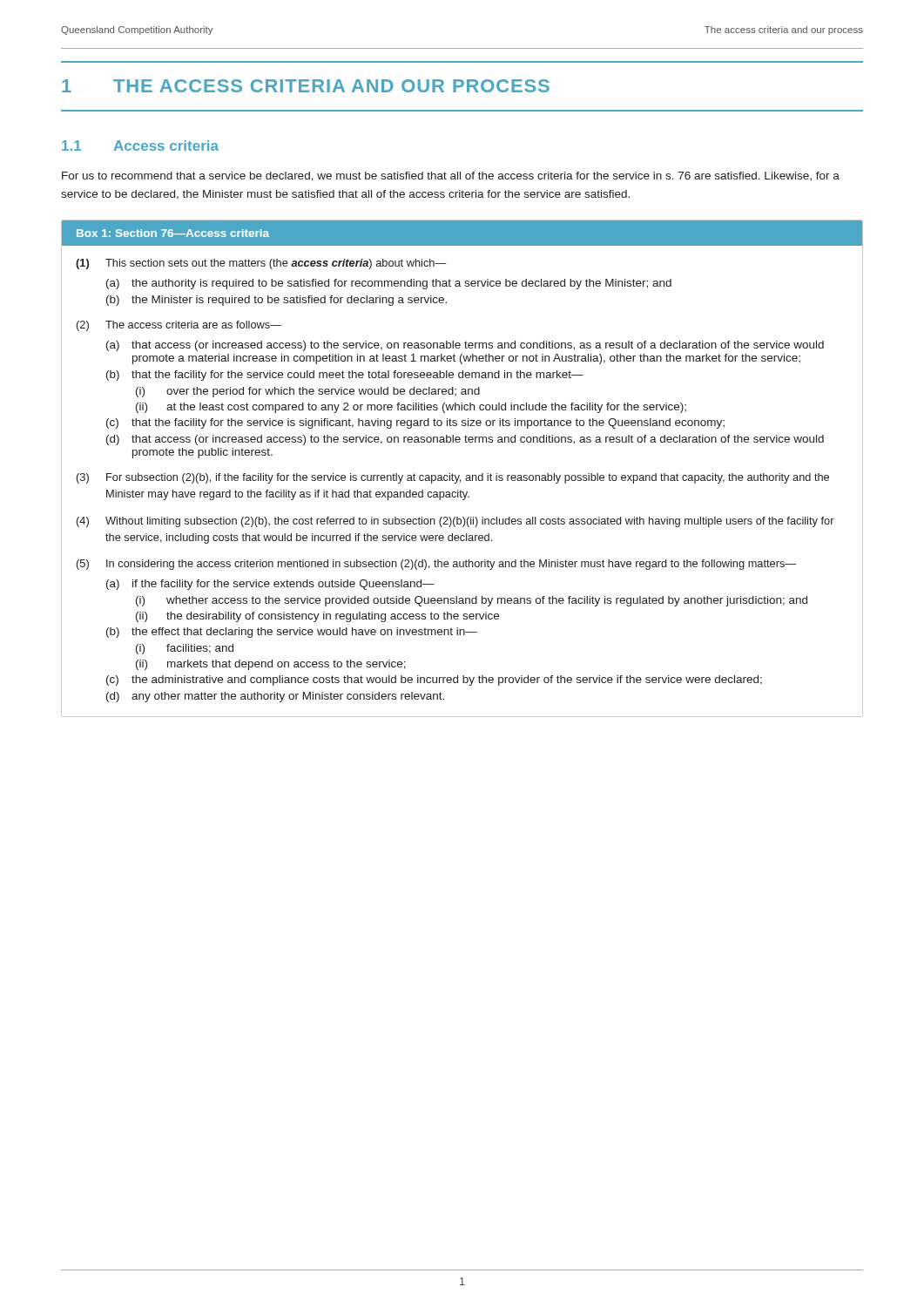This screenshot has height=1307, width=924.
Task: Locate the text "1 THE ACCESS CRITERIA AND OUR PROCESS"
Action: 462,86
